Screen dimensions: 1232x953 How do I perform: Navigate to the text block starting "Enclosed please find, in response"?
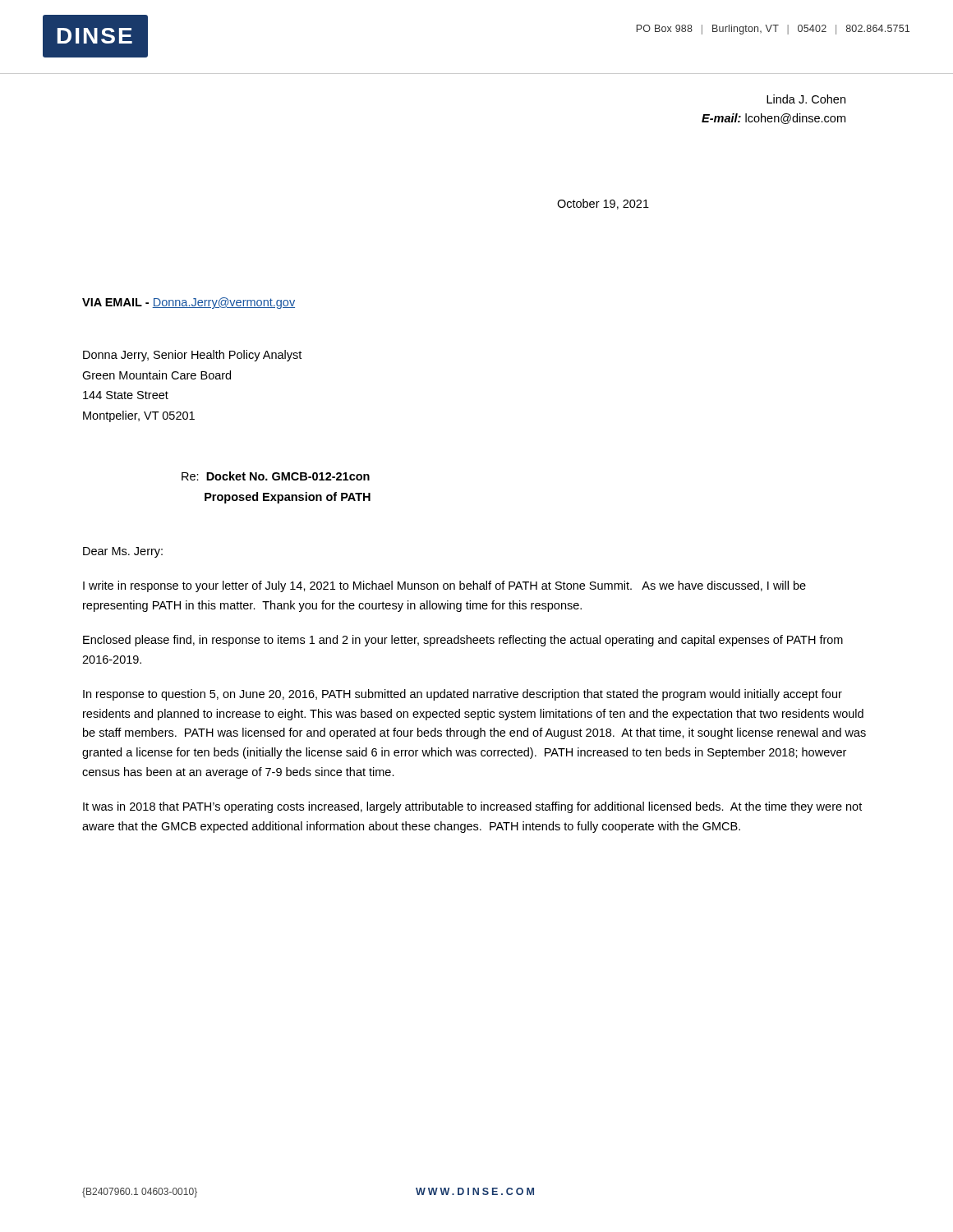463,649
